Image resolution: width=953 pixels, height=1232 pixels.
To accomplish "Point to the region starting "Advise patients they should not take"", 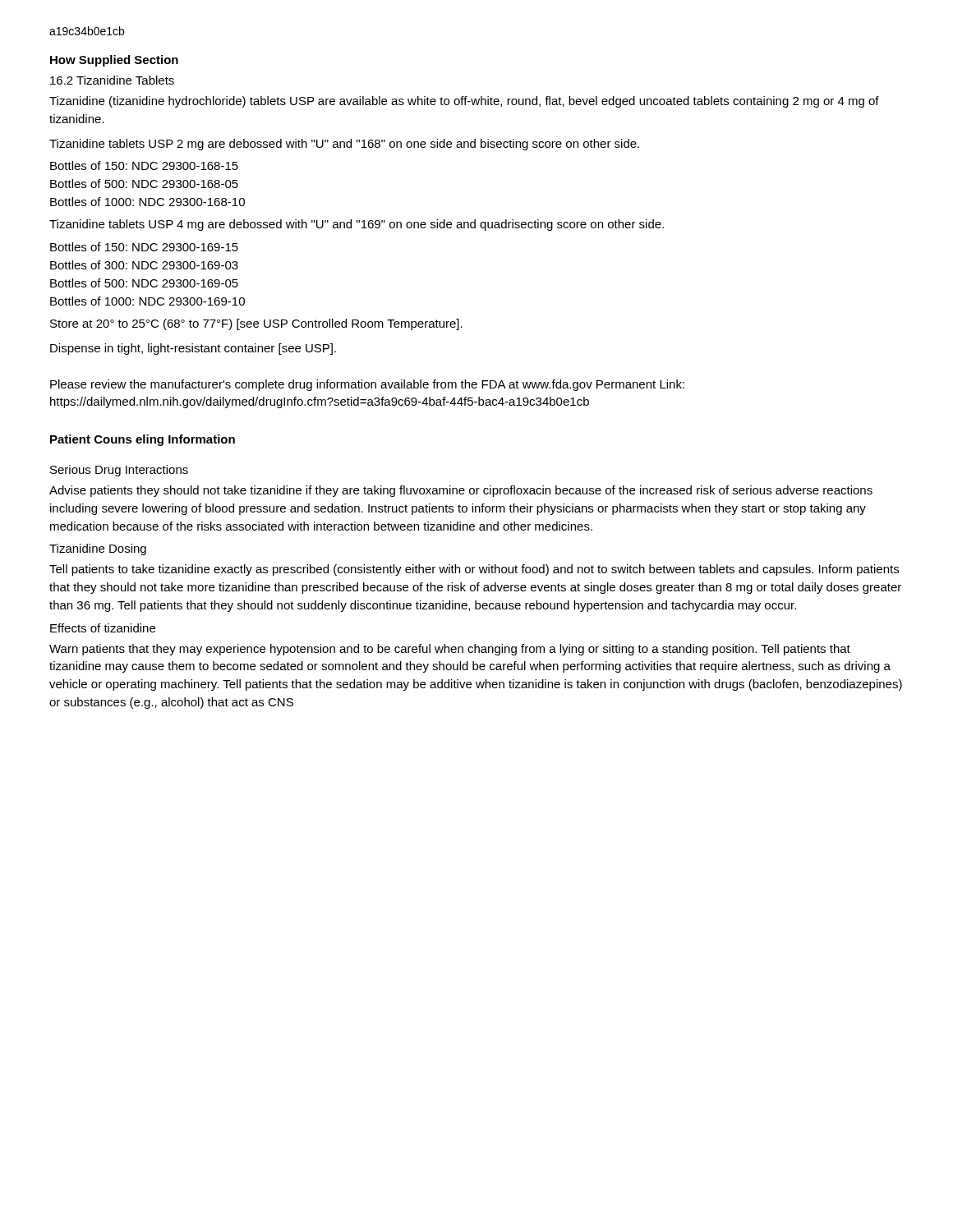I will [x=461, y=508].
